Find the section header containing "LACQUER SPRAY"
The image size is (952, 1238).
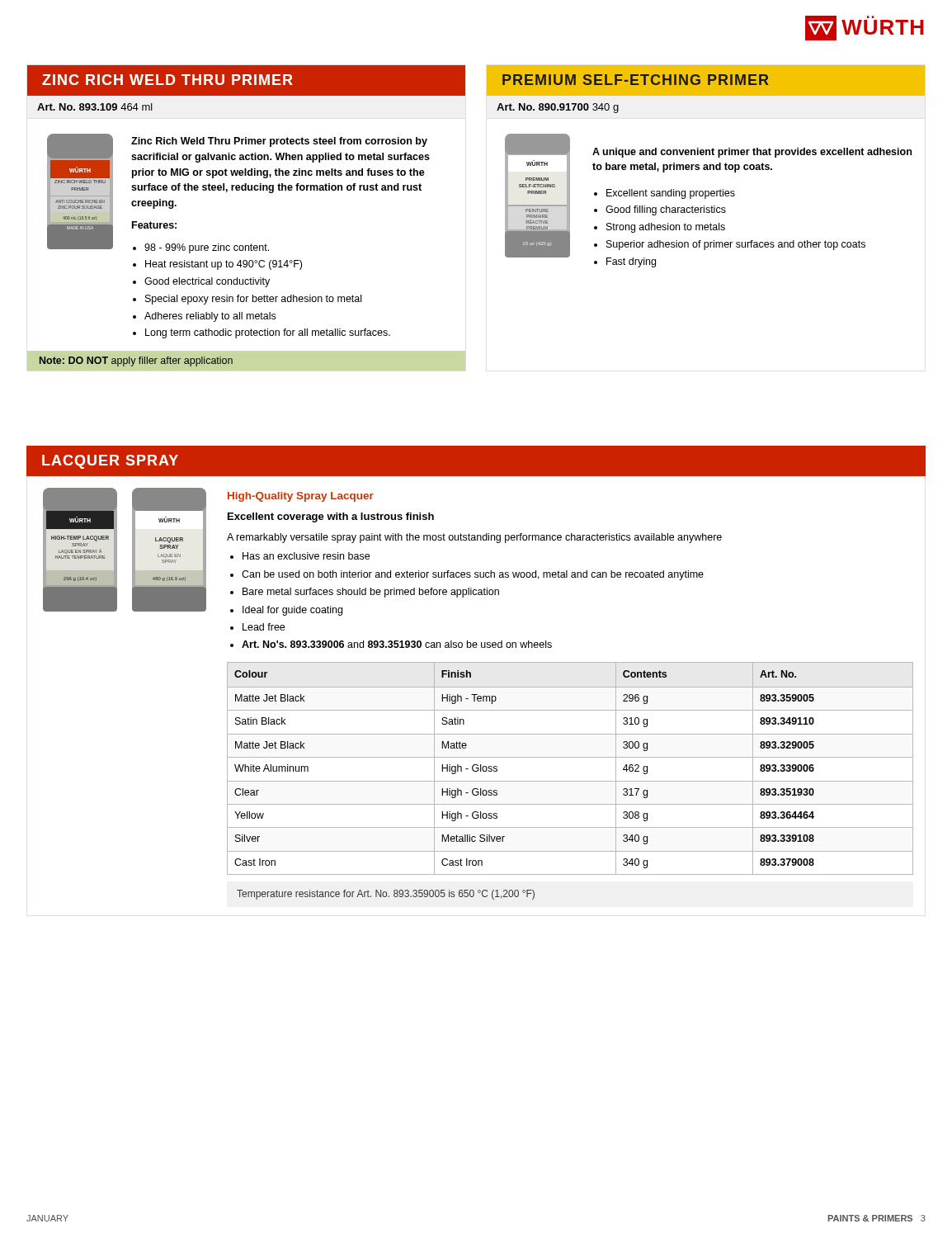(110, 461)
